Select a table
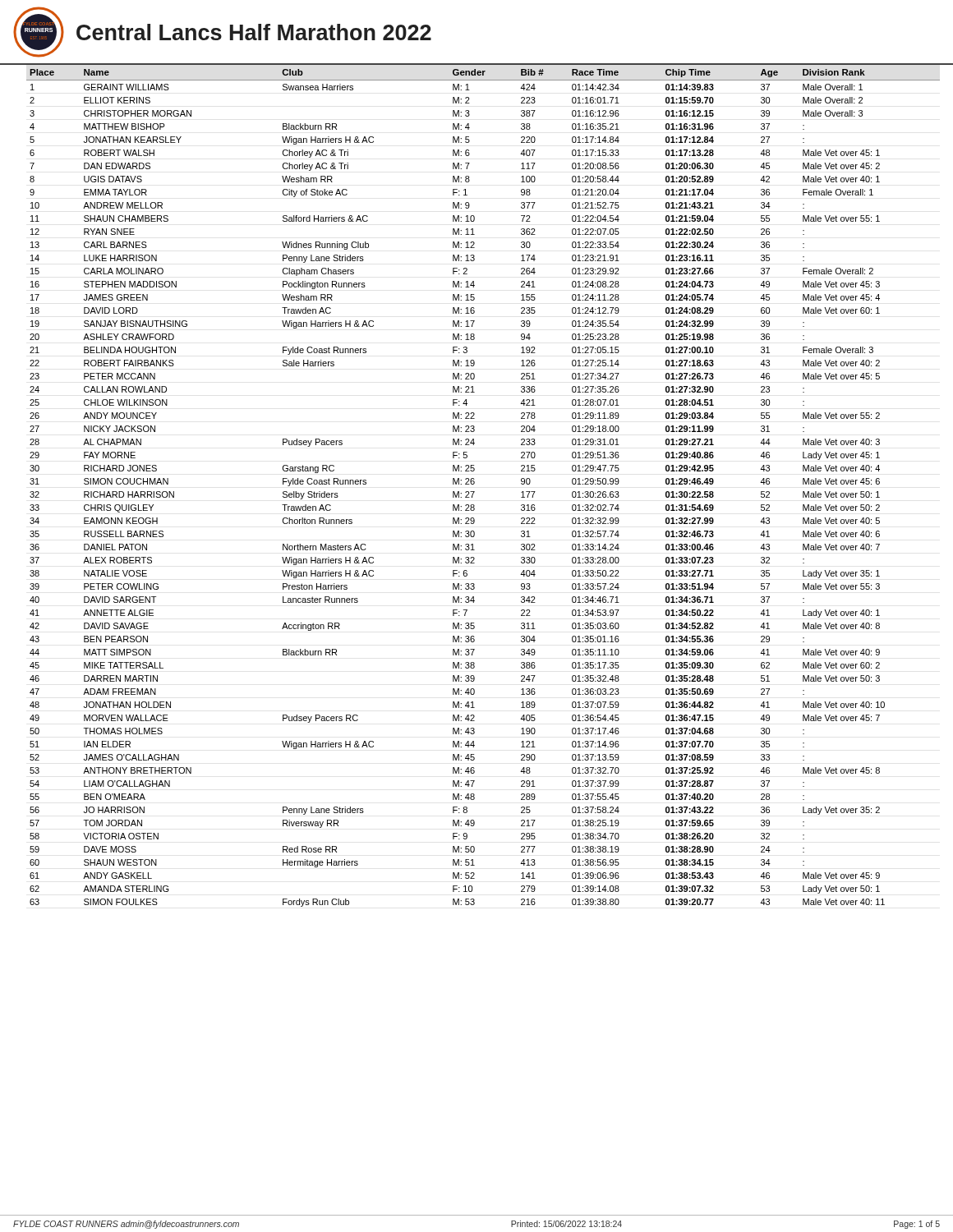This screenshot has width=953, height=1232. (476, 487)
